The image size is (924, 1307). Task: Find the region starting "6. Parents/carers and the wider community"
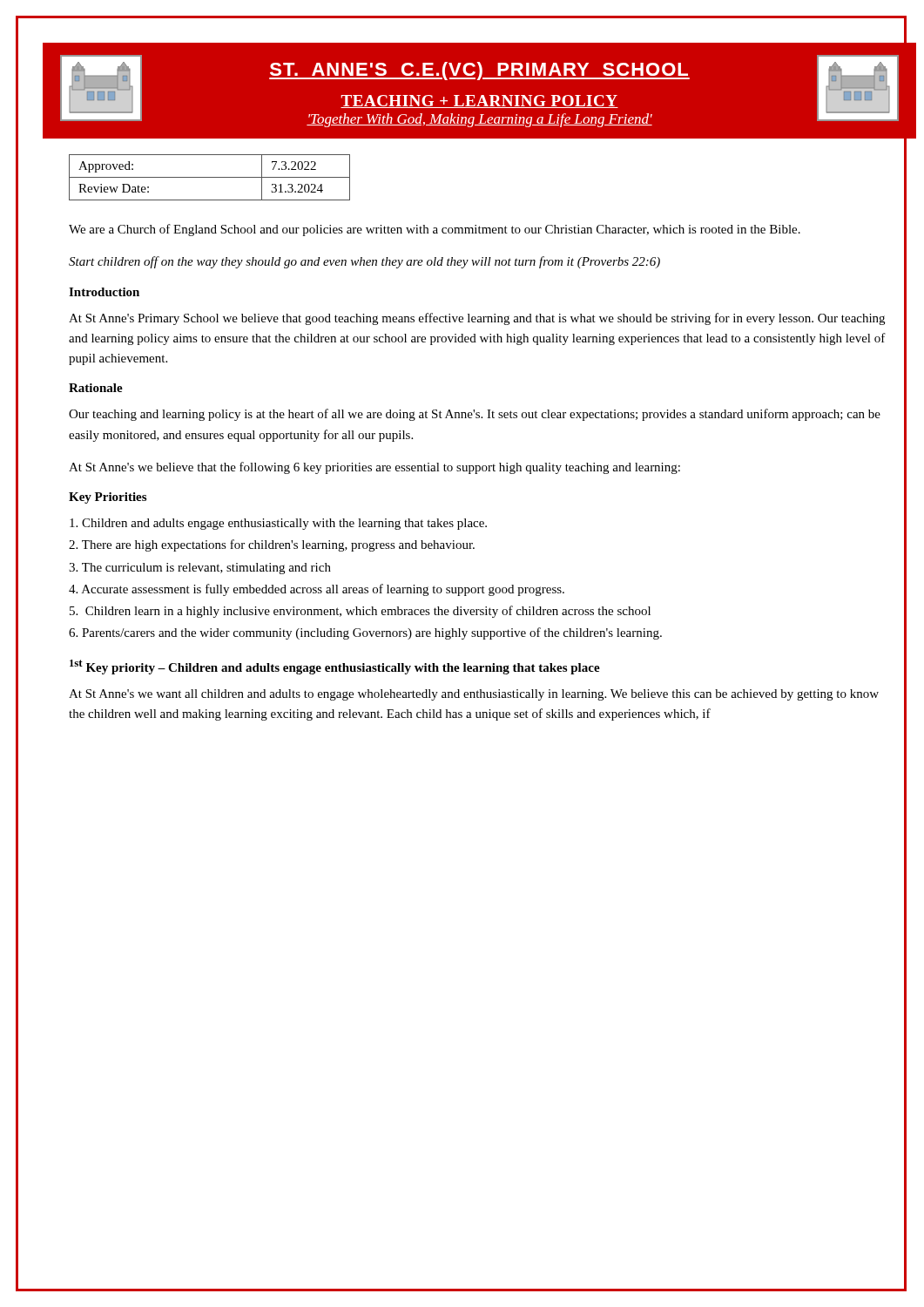[366, 633]
